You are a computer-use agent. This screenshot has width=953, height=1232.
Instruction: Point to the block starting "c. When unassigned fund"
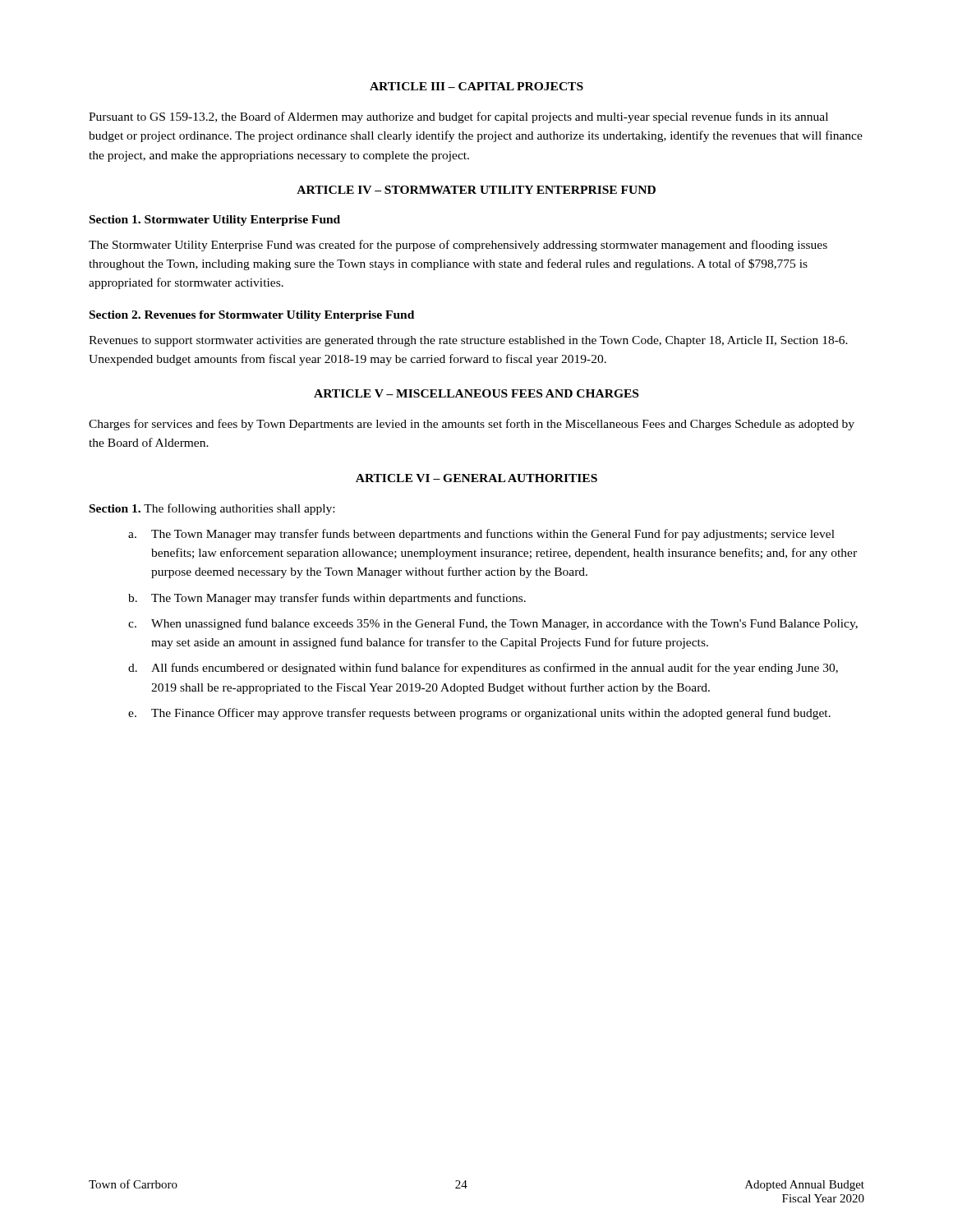point(496,632)
